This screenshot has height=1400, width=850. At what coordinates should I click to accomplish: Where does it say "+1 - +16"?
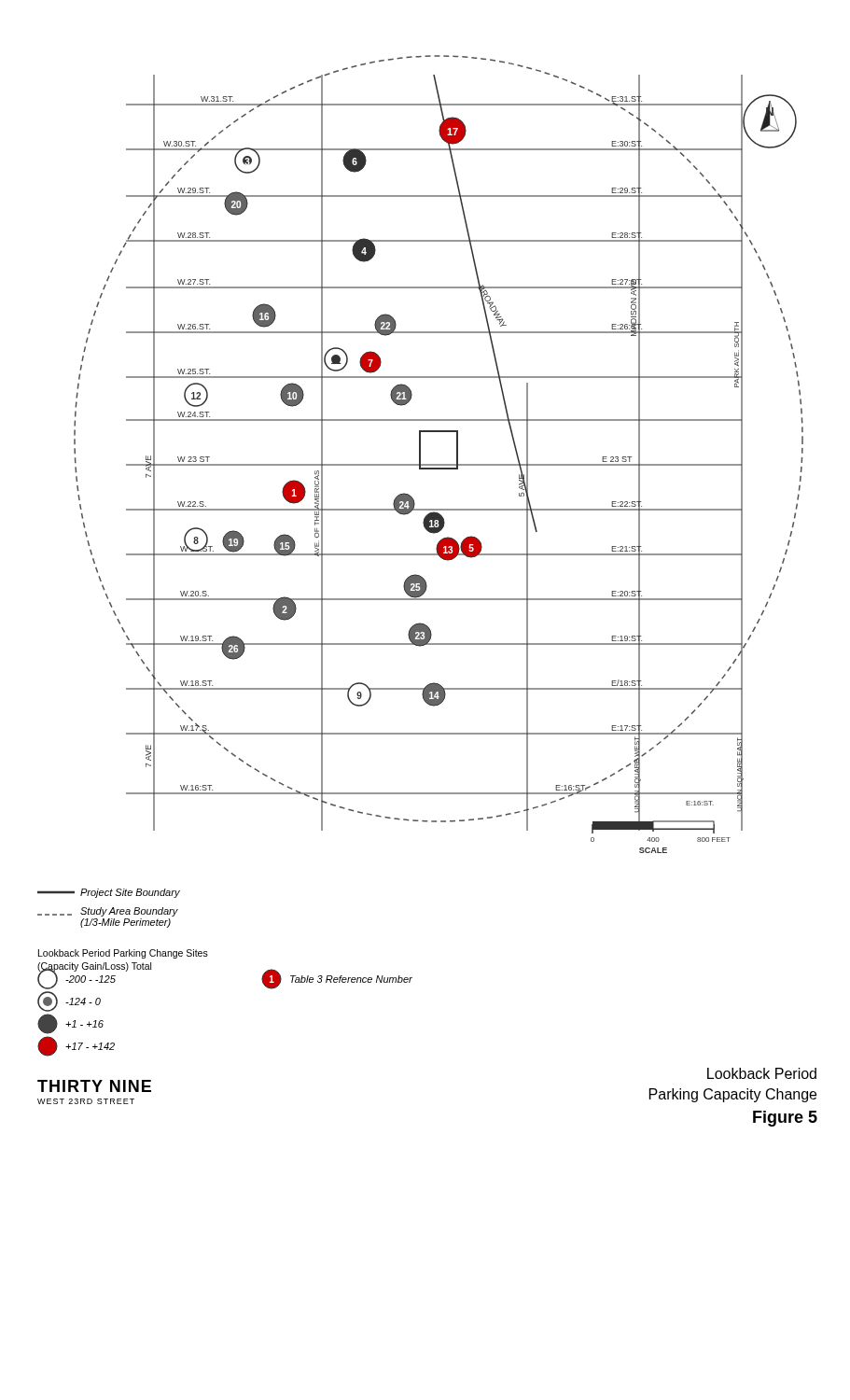tap(70, 1024)
